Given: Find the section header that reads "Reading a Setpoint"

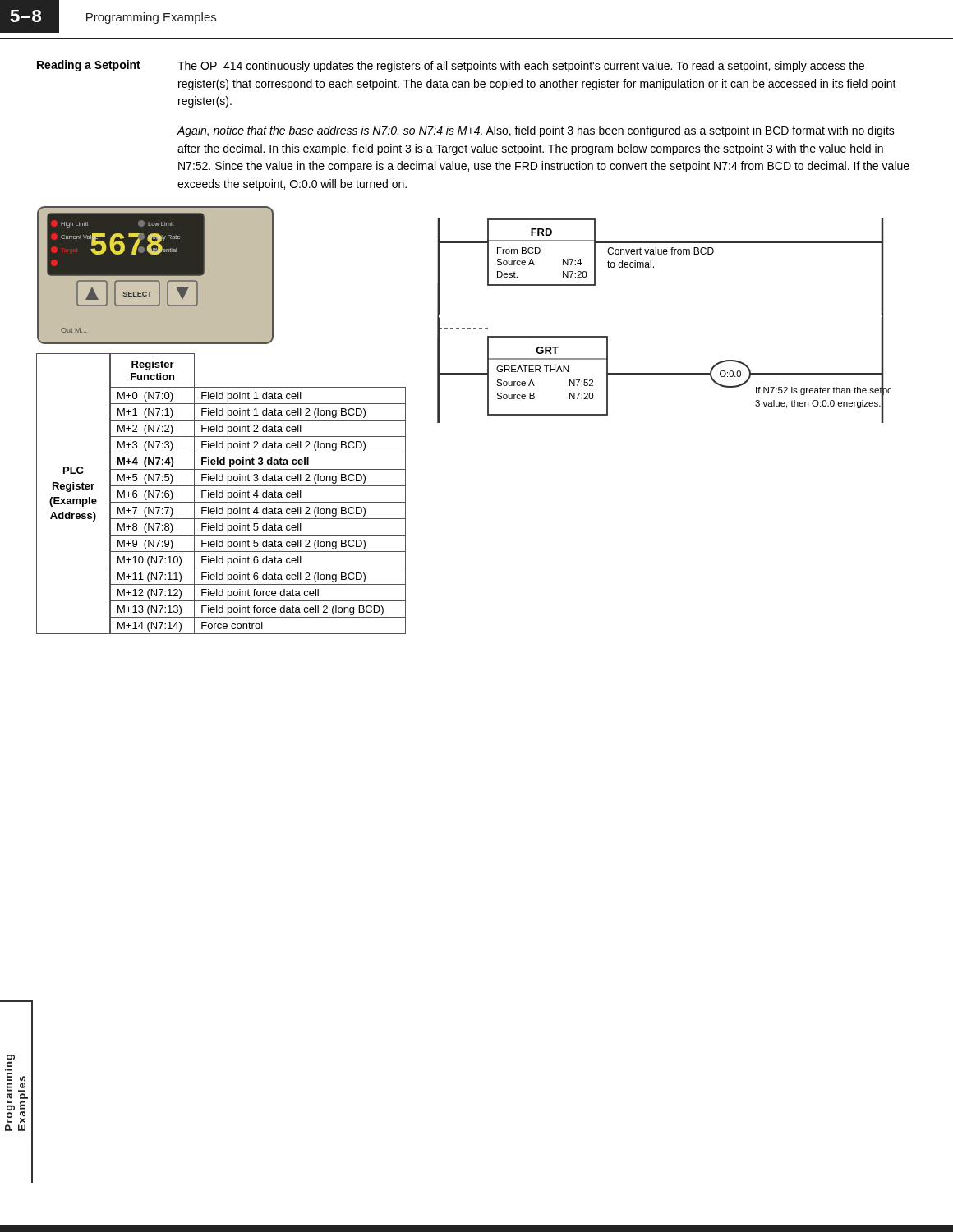Looking at the screenshot, I should pyautogui.click(x=88, y=65).
